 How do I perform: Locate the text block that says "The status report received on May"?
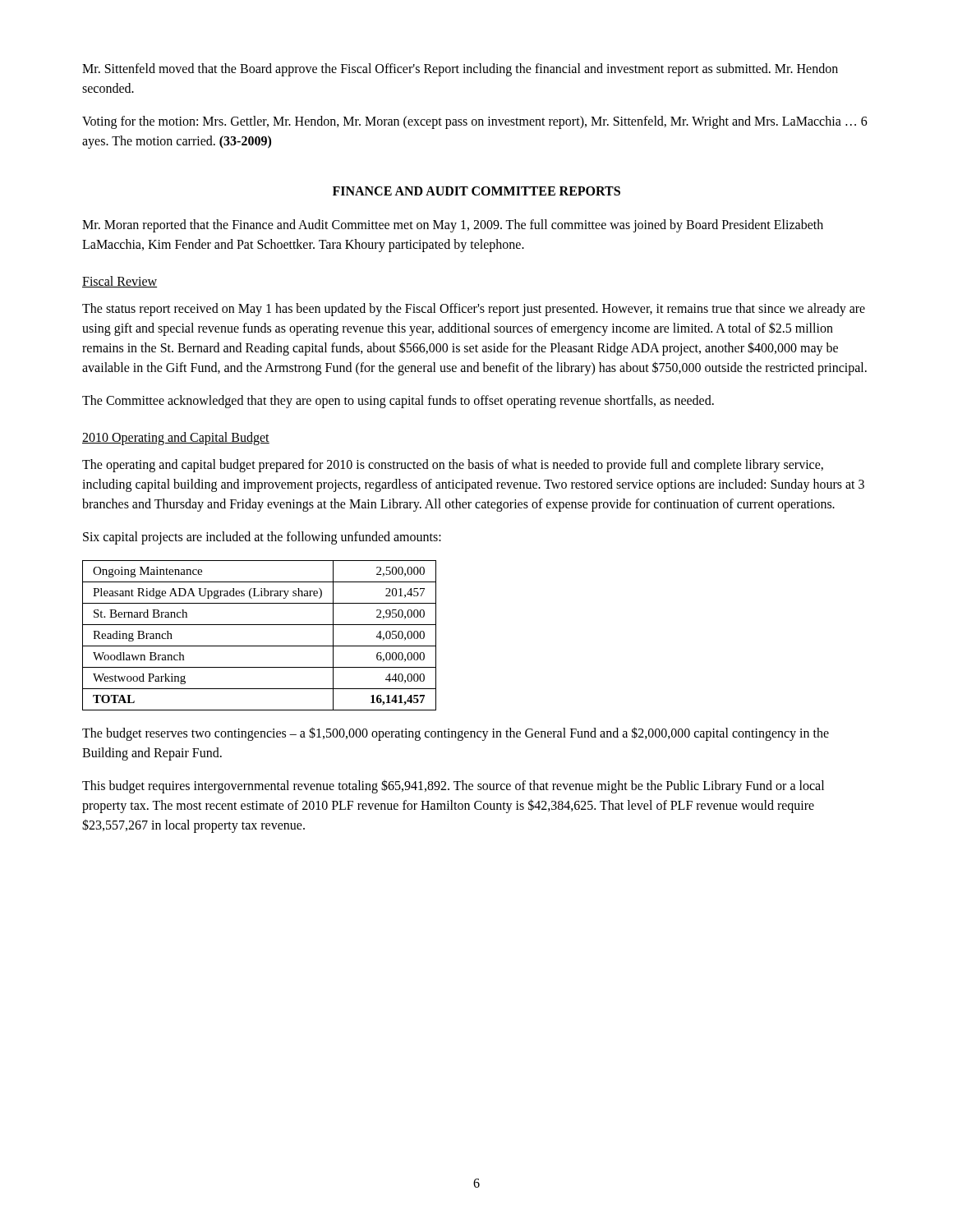(475, 338)
